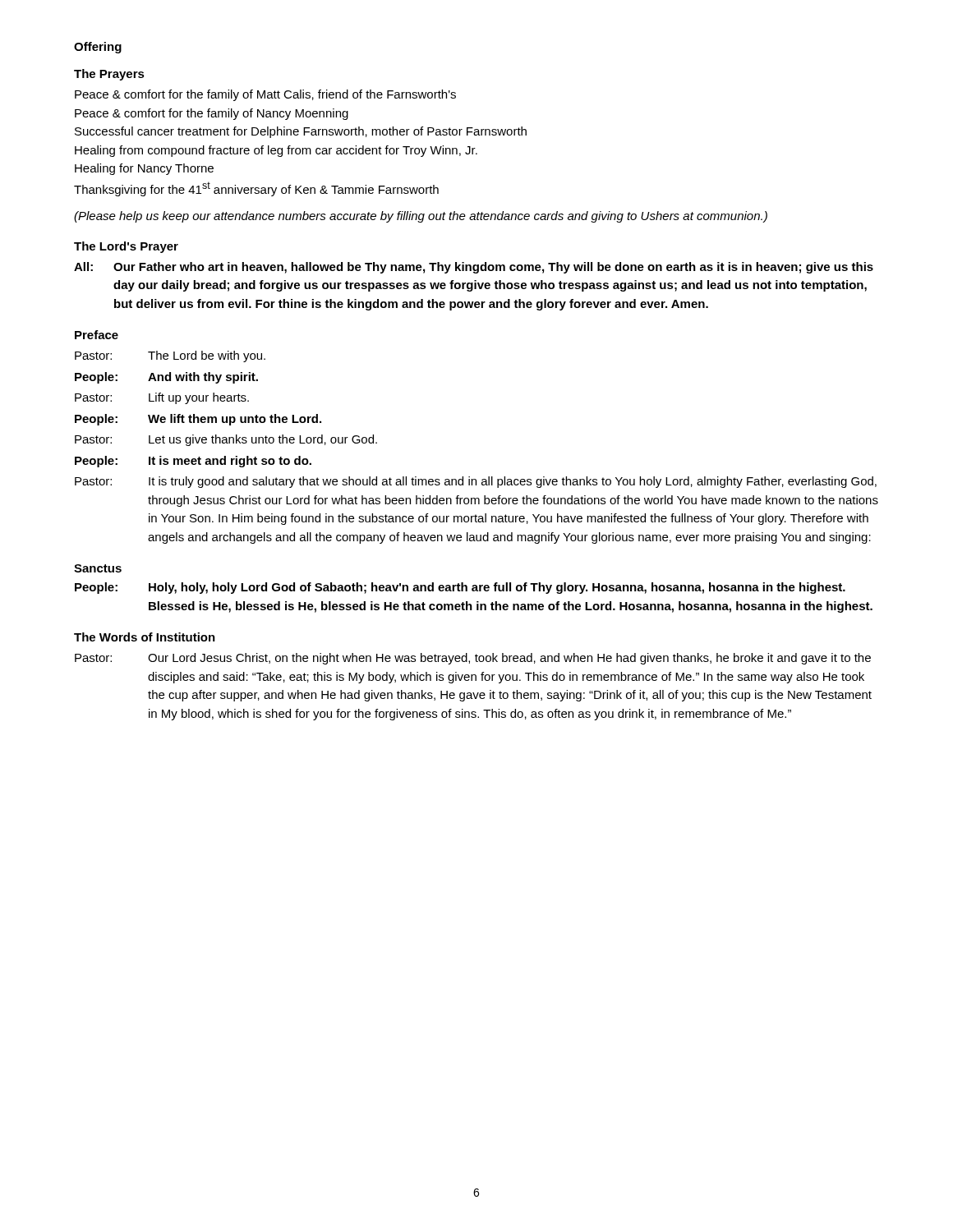
Task: Locate the text block starting "The Prayers"
Action: point(109,73)
